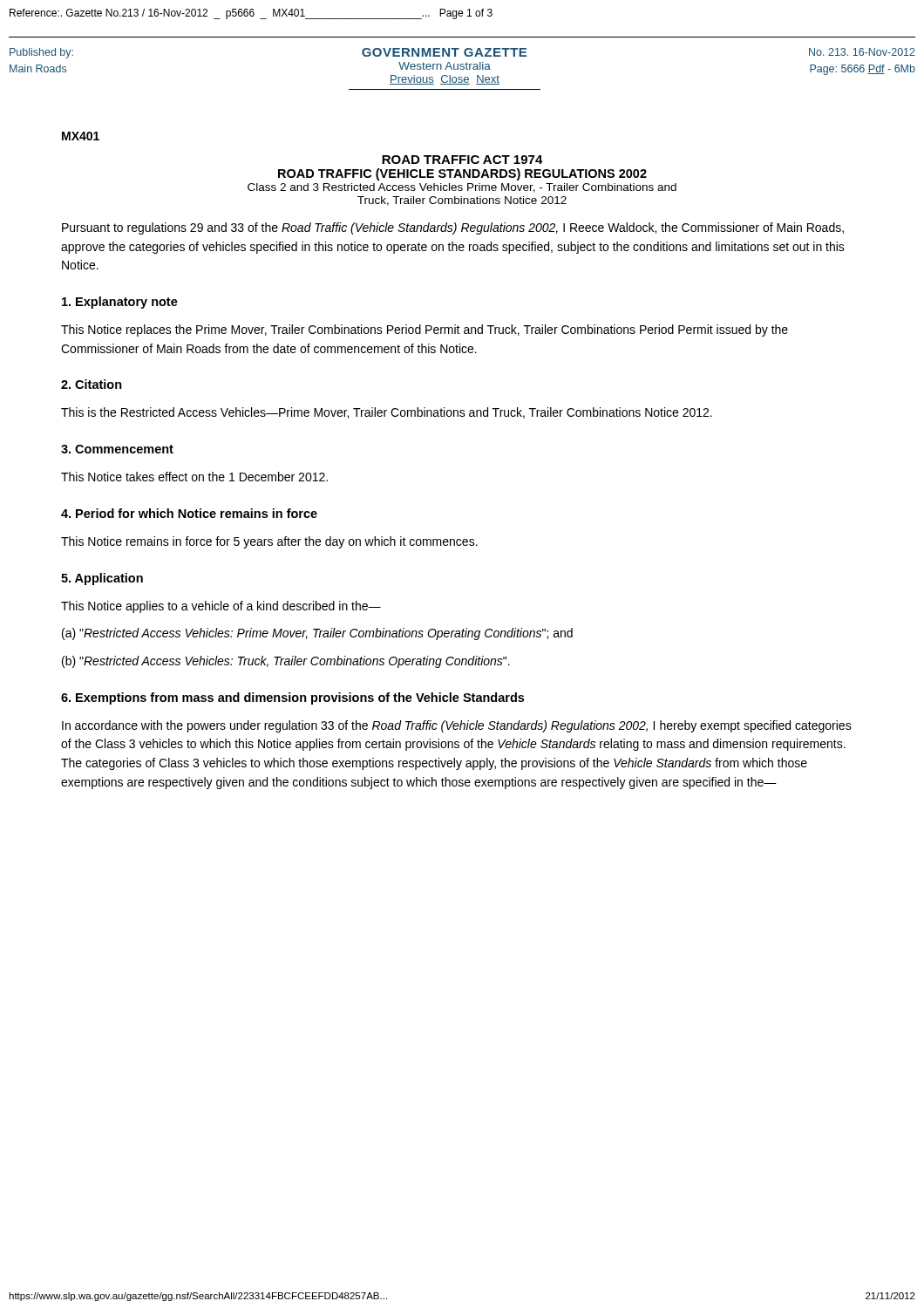Locate the element starting "This Notice replaces the Prime Mover,"

coord(425,339)
